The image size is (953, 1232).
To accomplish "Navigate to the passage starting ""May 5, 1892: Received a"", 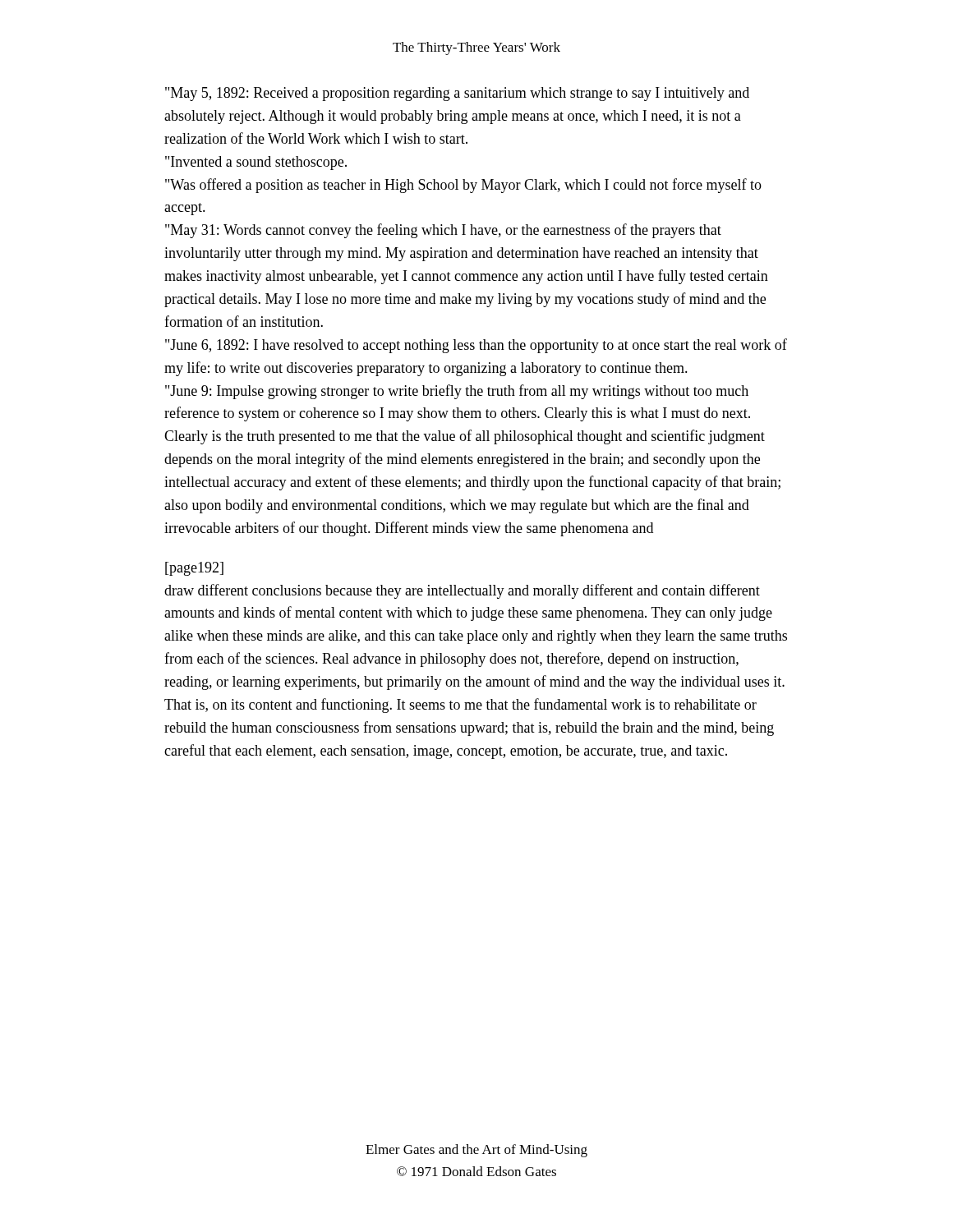I will click(476, 422).
